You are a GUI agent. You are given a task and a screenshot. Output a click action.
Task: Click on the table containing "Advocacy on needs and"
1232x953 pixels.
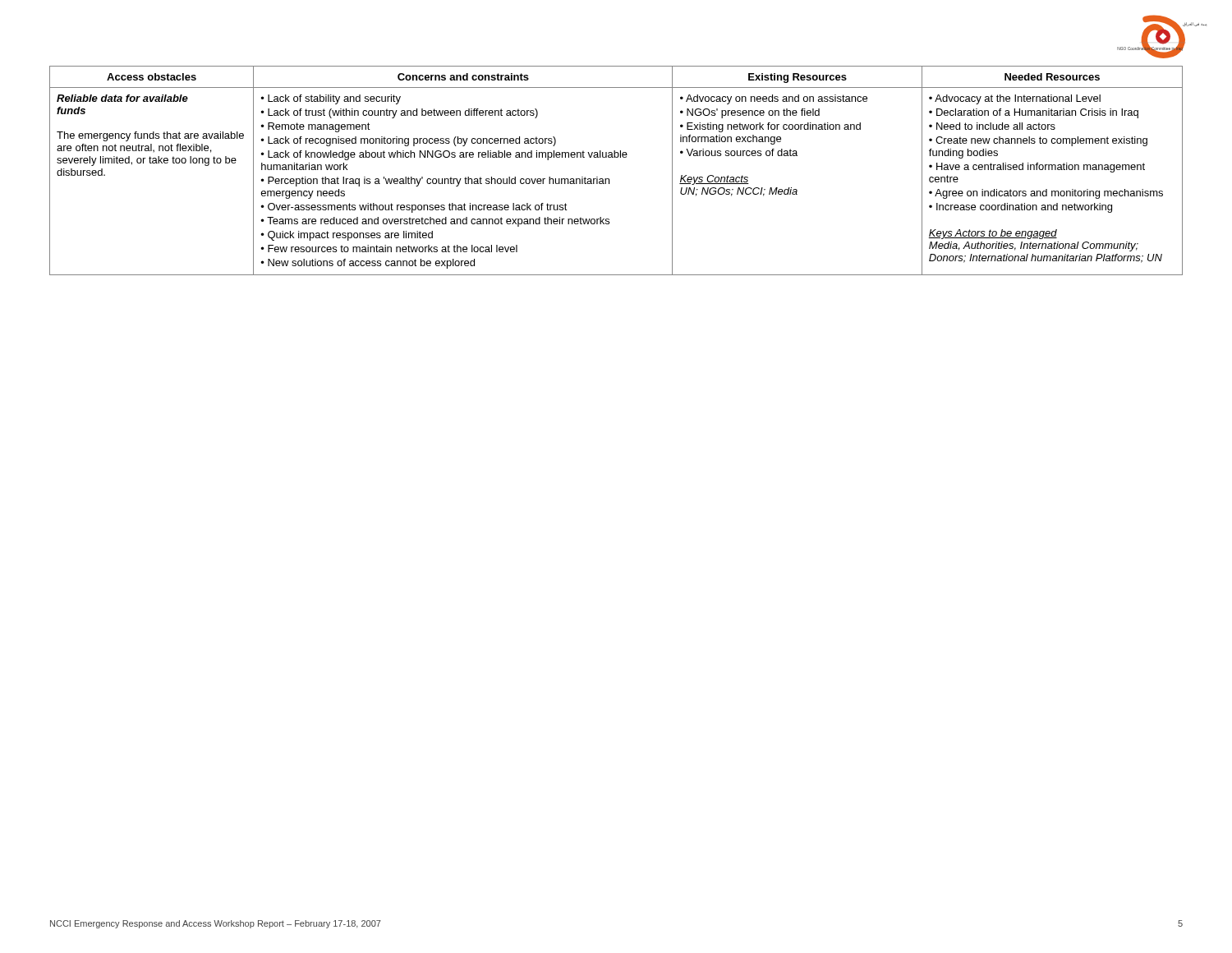[616, 170]
